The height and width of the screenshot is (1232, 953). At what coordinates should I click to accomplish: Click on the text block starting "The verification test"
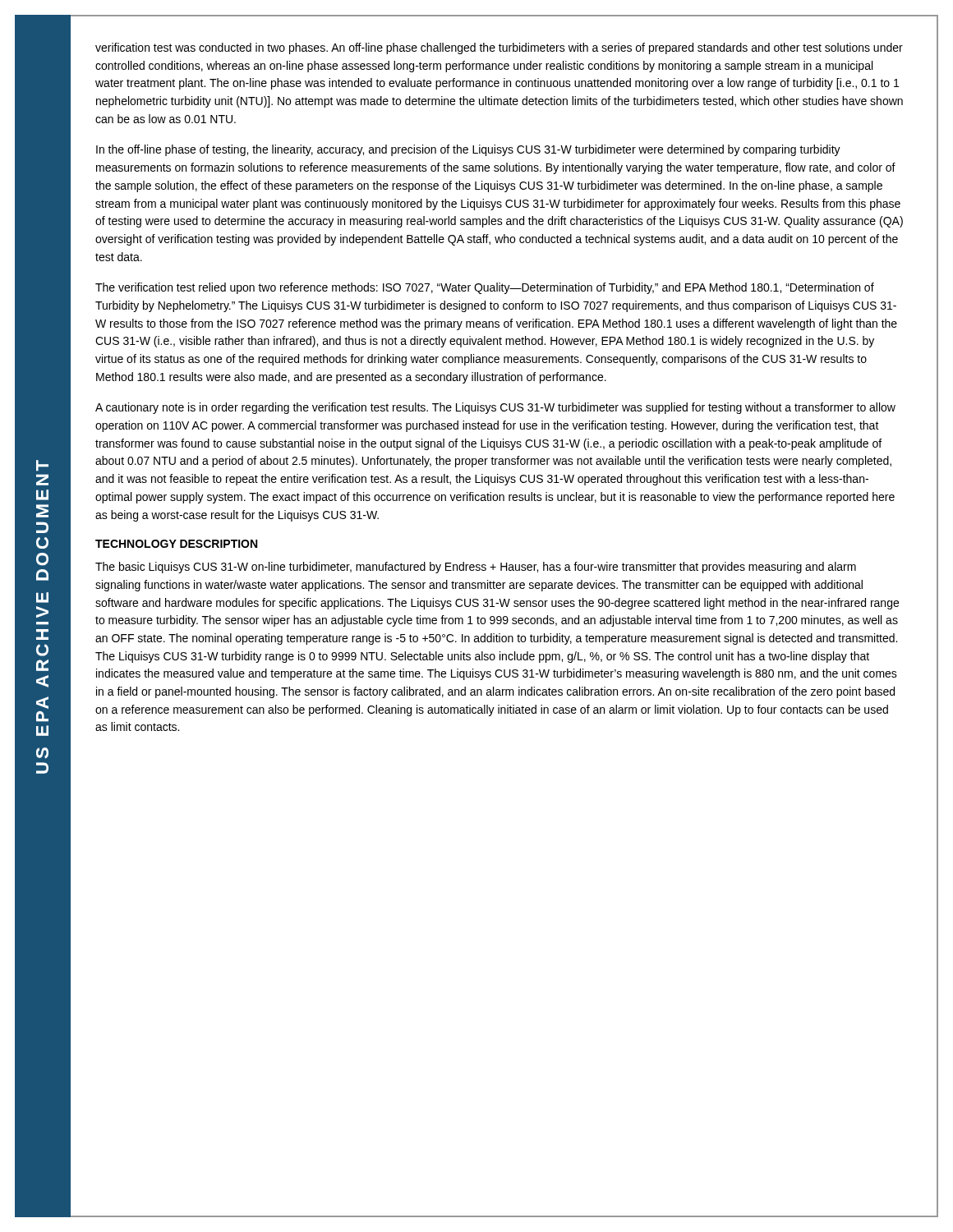tap(496, 332)
